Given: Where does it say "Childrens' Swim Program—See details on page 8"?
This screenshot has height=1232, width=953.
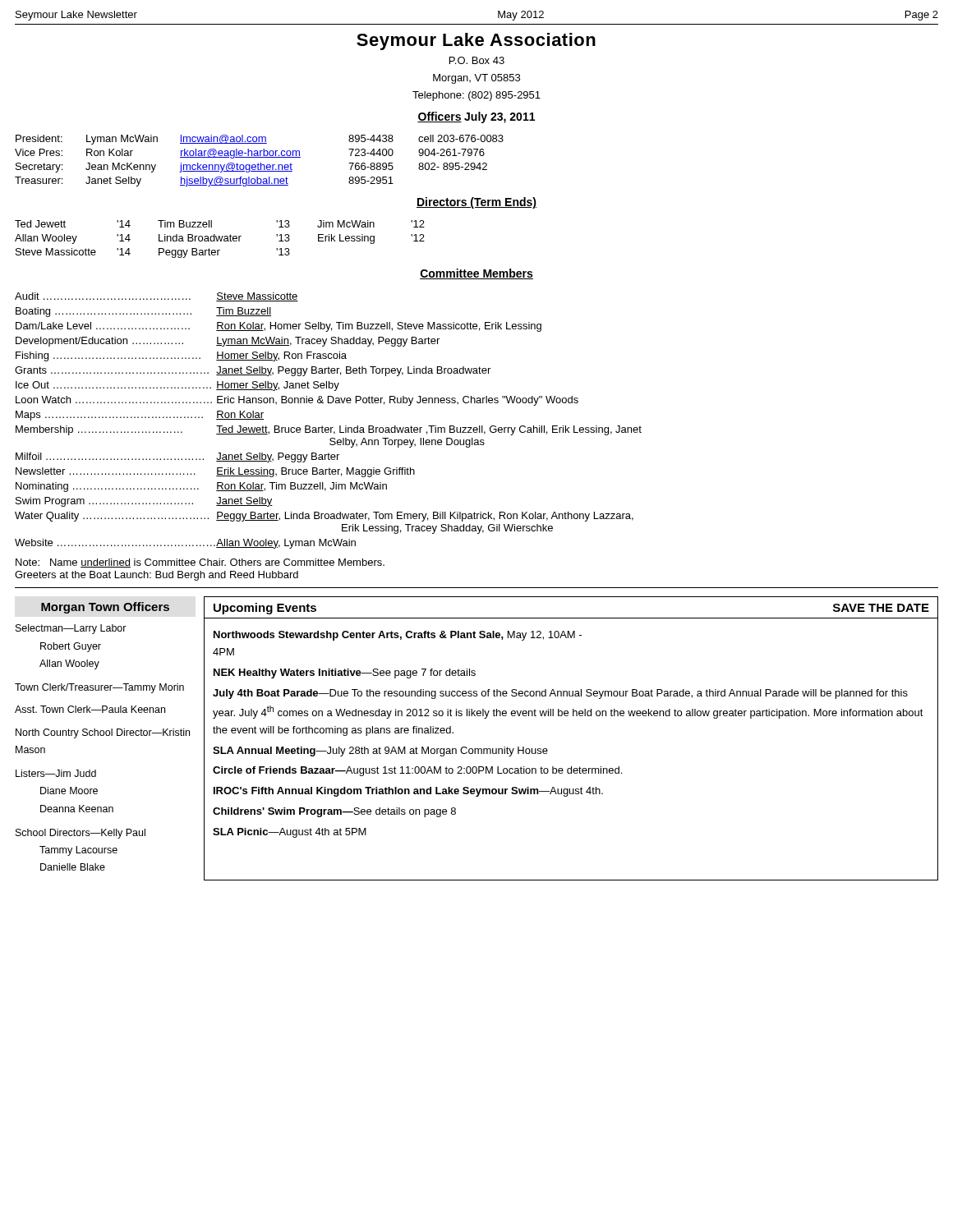Looking at the screenshot, I should (x=335, y=811).
